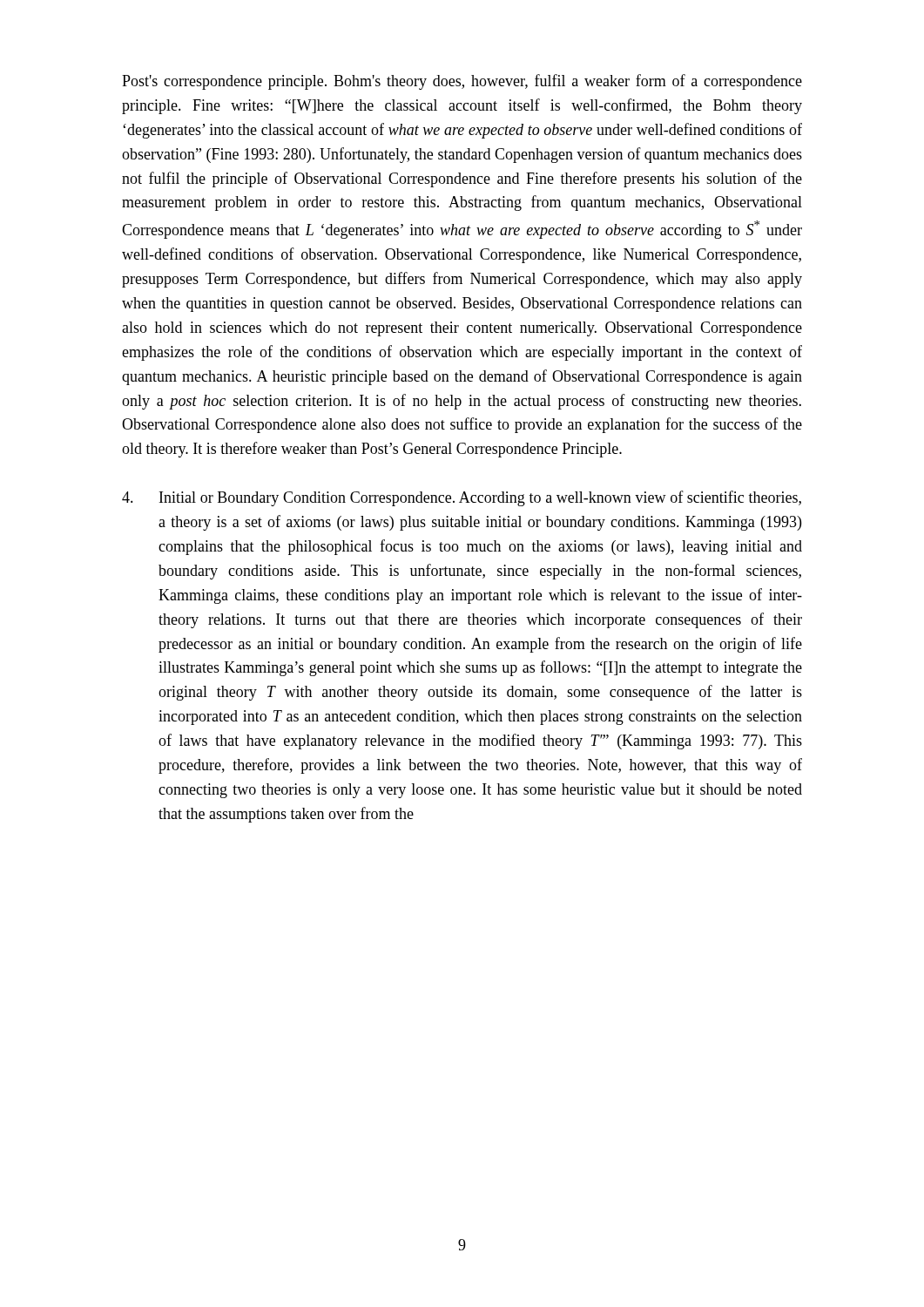Viewport: 924px width, 1307px height.
Task: Locate the text block with the text "Post's correspondence principle. Bohm's theory does, however,"
Action: pyautogui.click(x=462, y=265)
